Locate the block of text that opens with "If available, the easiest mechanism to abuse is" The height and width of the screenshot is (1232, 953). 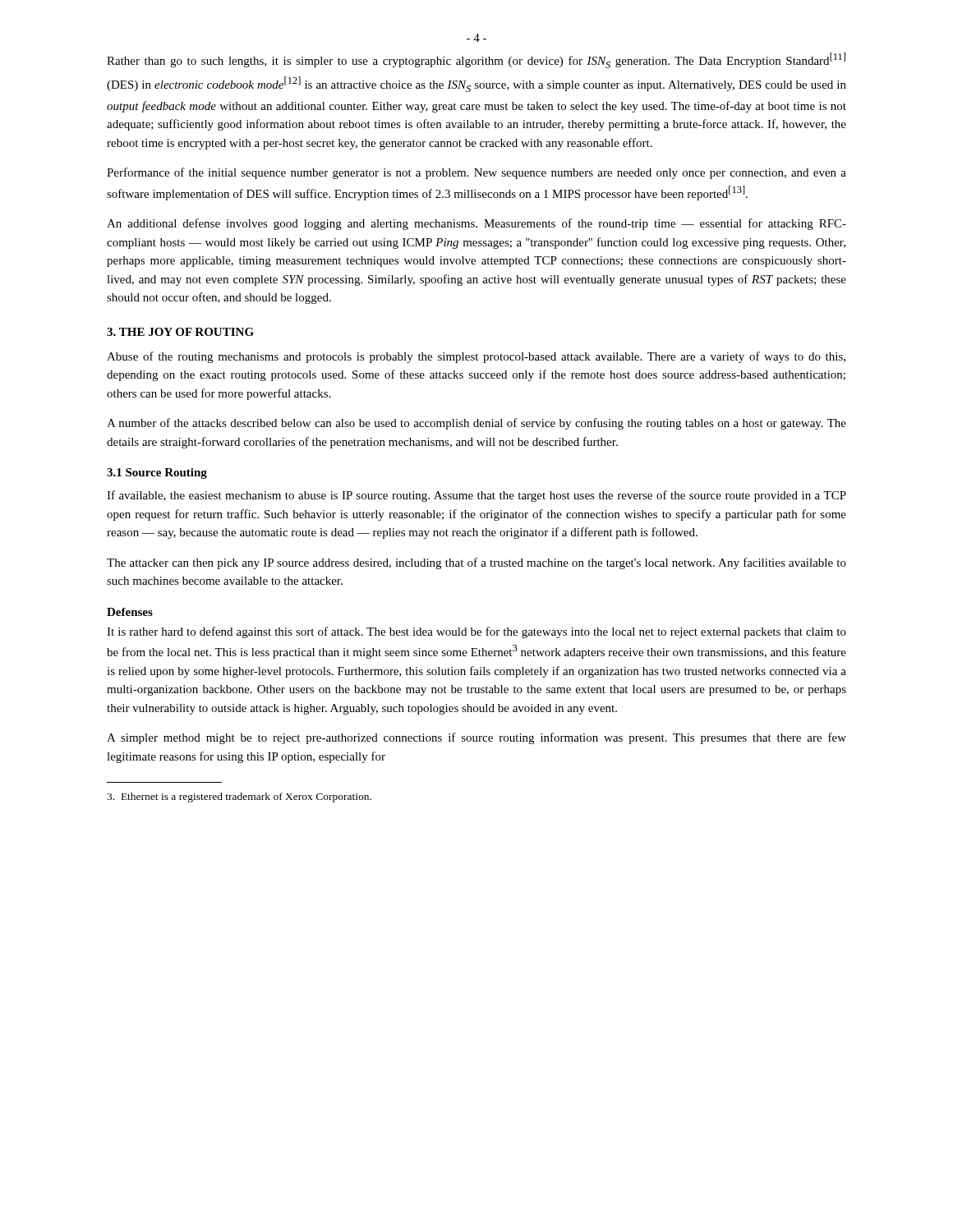[476, 514]
